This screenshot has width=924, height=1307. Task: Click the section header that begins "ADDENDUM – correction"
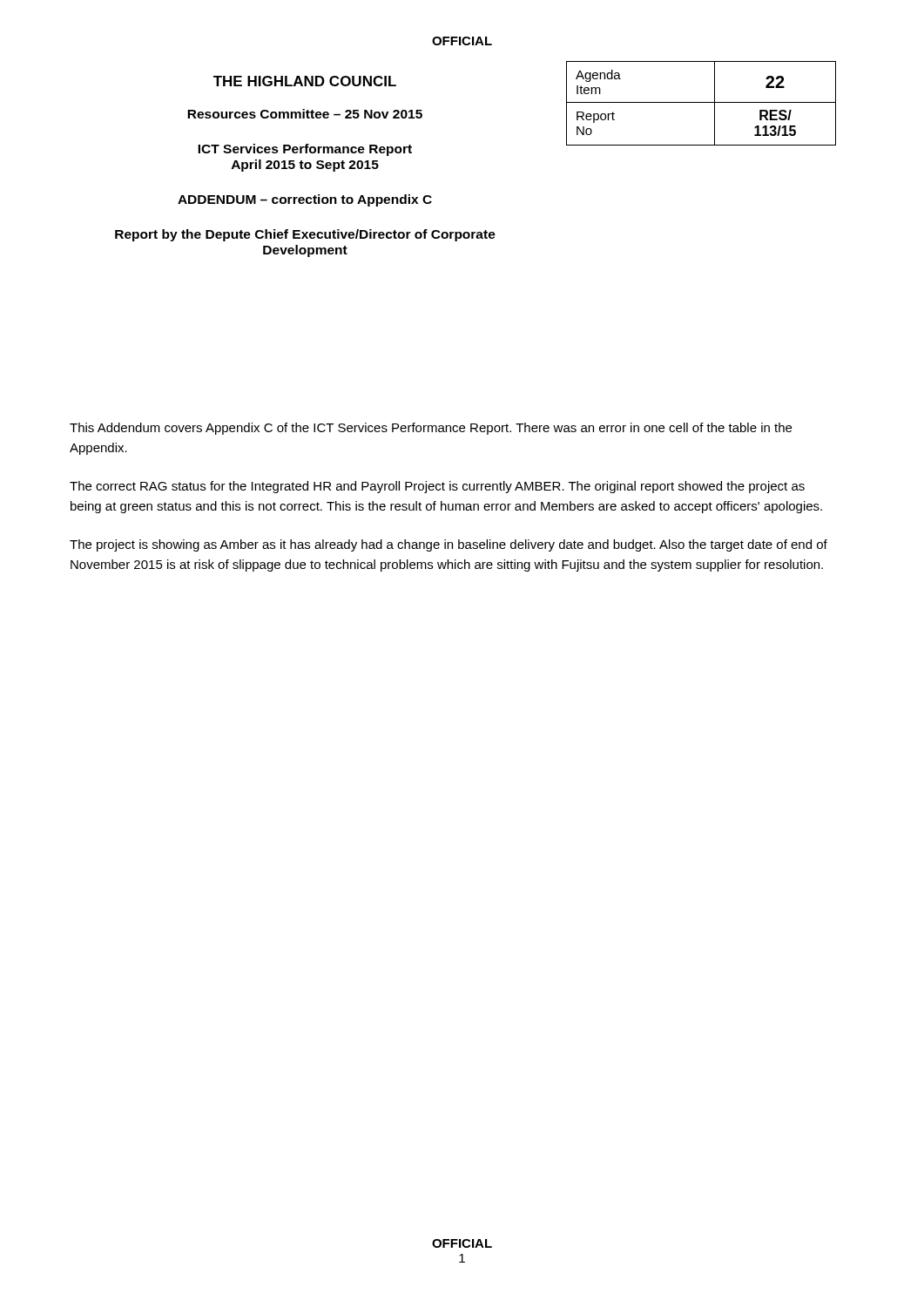(x=305, y=199)
